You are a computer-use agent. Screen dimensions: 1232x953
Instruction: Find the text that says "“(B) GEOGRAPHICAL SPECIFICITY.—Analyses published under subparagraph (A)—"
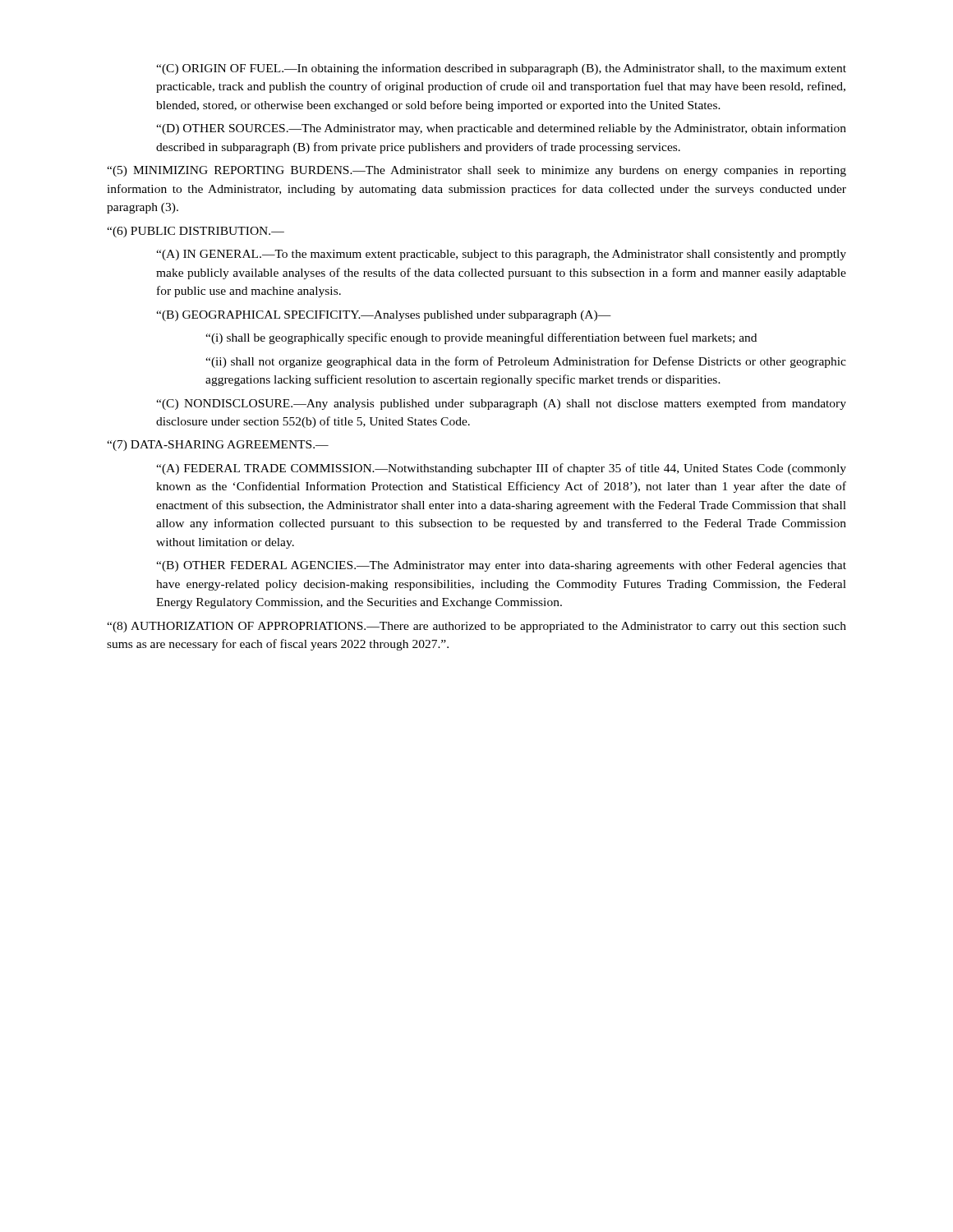(x=501, y=314)
